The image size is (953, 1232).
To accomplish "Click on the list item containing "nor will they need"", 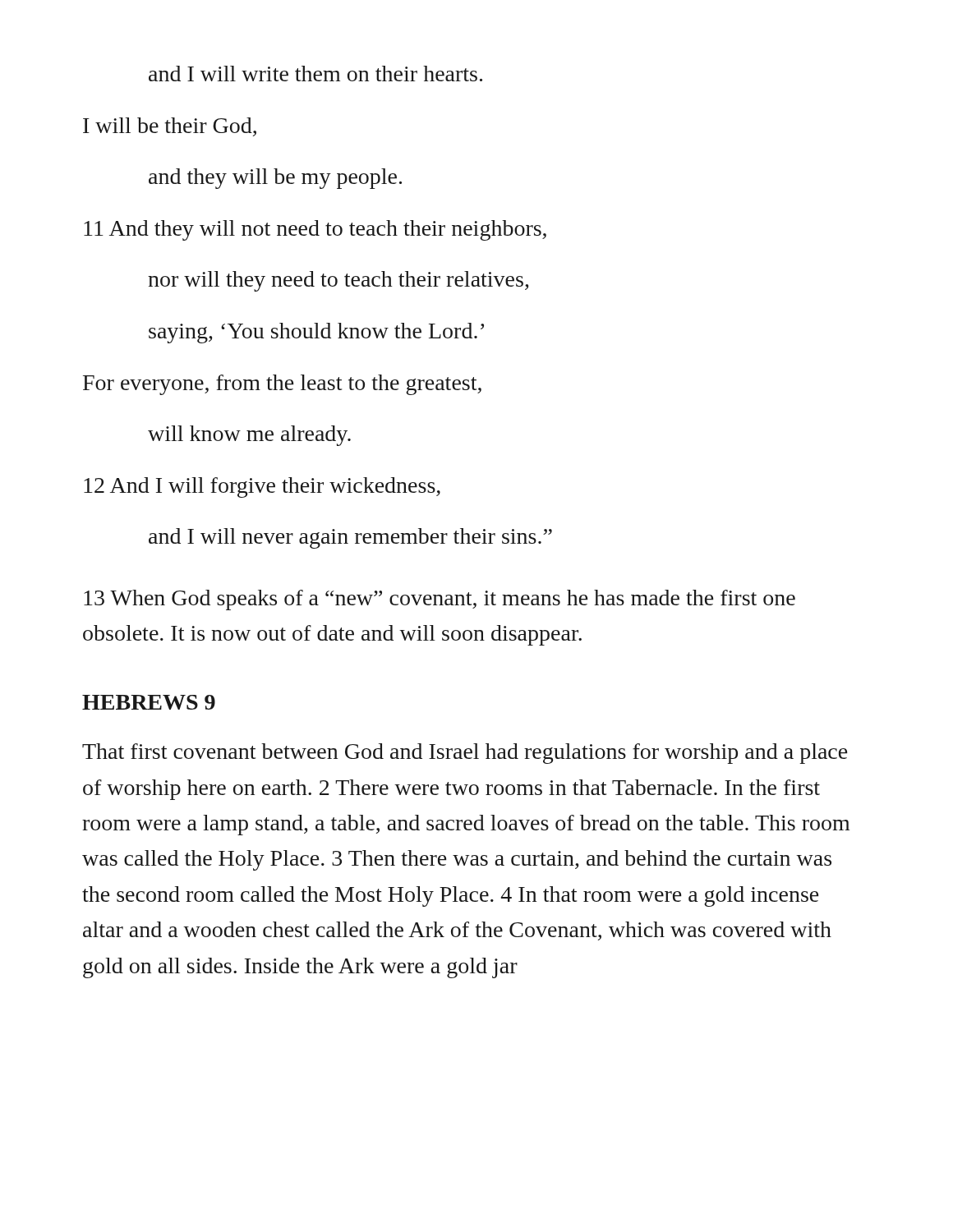I will [339, 279].
